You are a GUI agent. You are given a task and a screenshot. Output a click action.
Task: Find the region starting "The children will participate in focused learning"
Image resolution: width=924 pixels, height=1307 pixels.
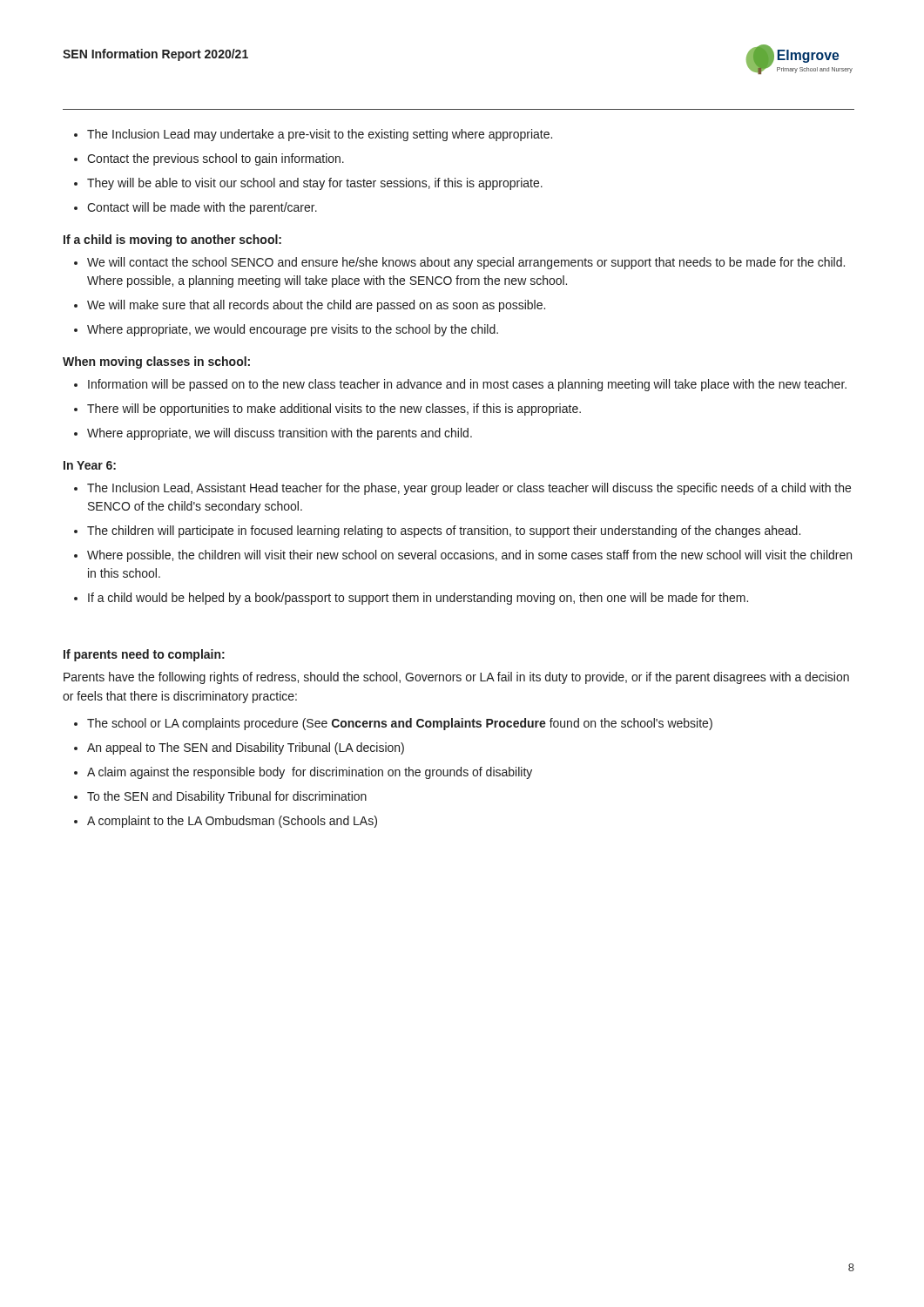coord(444,531)
